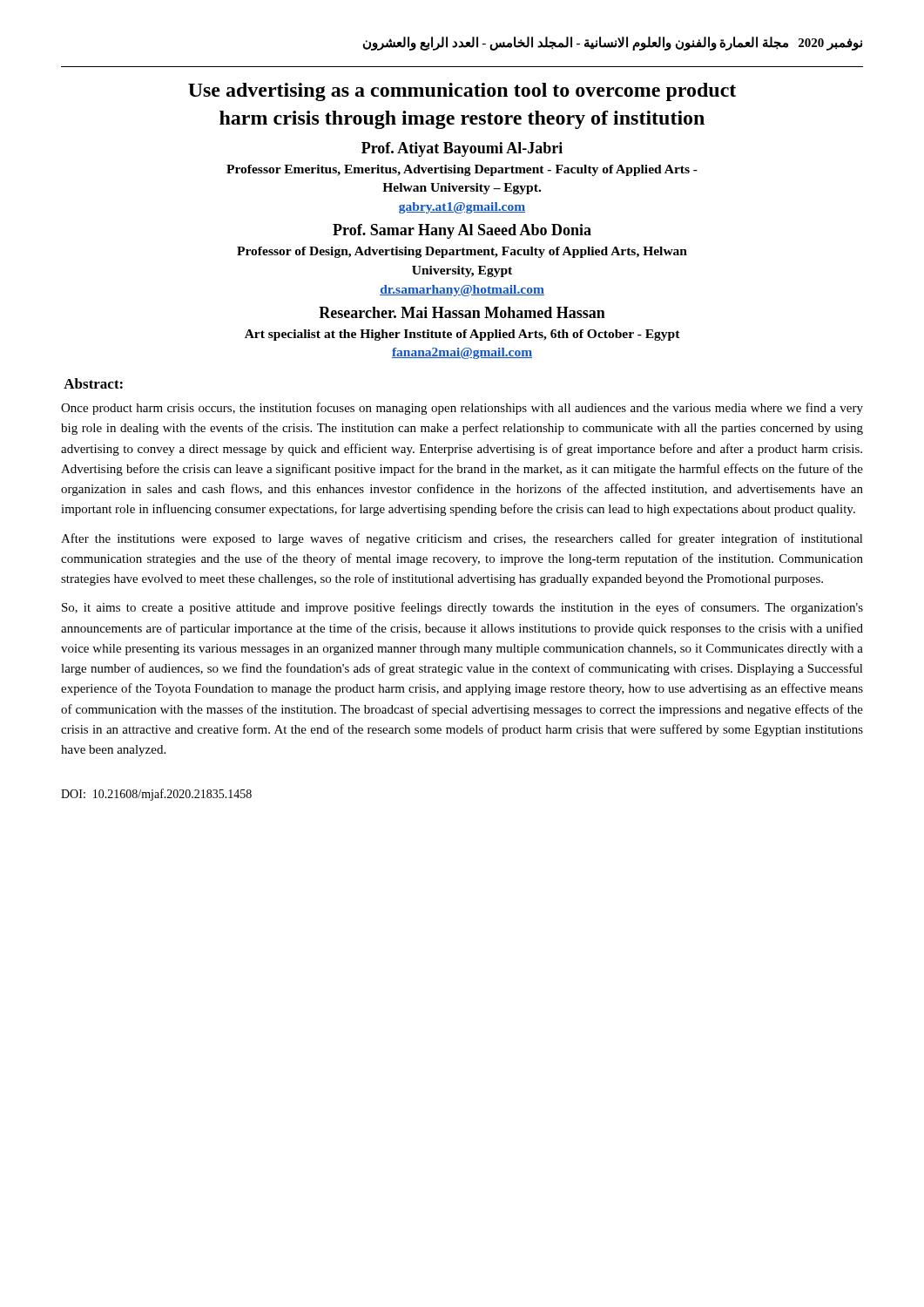The height and width of the screenshot is (1307, 924).
Task: Click on the text block starting "DOI: 10.21608/mjaf.2020.21835.1458"
Action: click(156, 795)
